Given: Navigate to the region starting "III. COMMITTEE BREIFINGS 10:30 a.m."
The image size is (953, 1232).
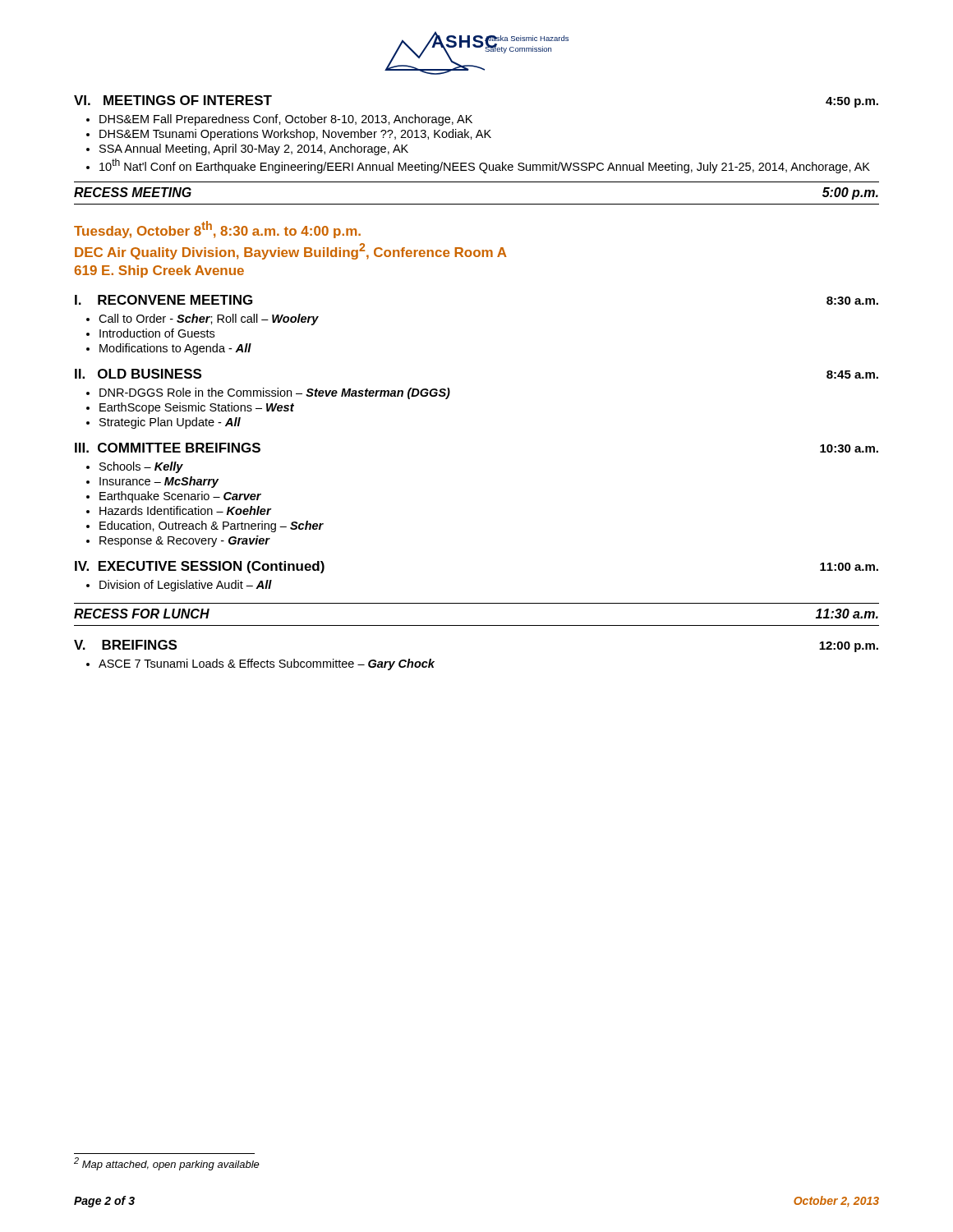Looking at the screenshot, I should [167, 447].
